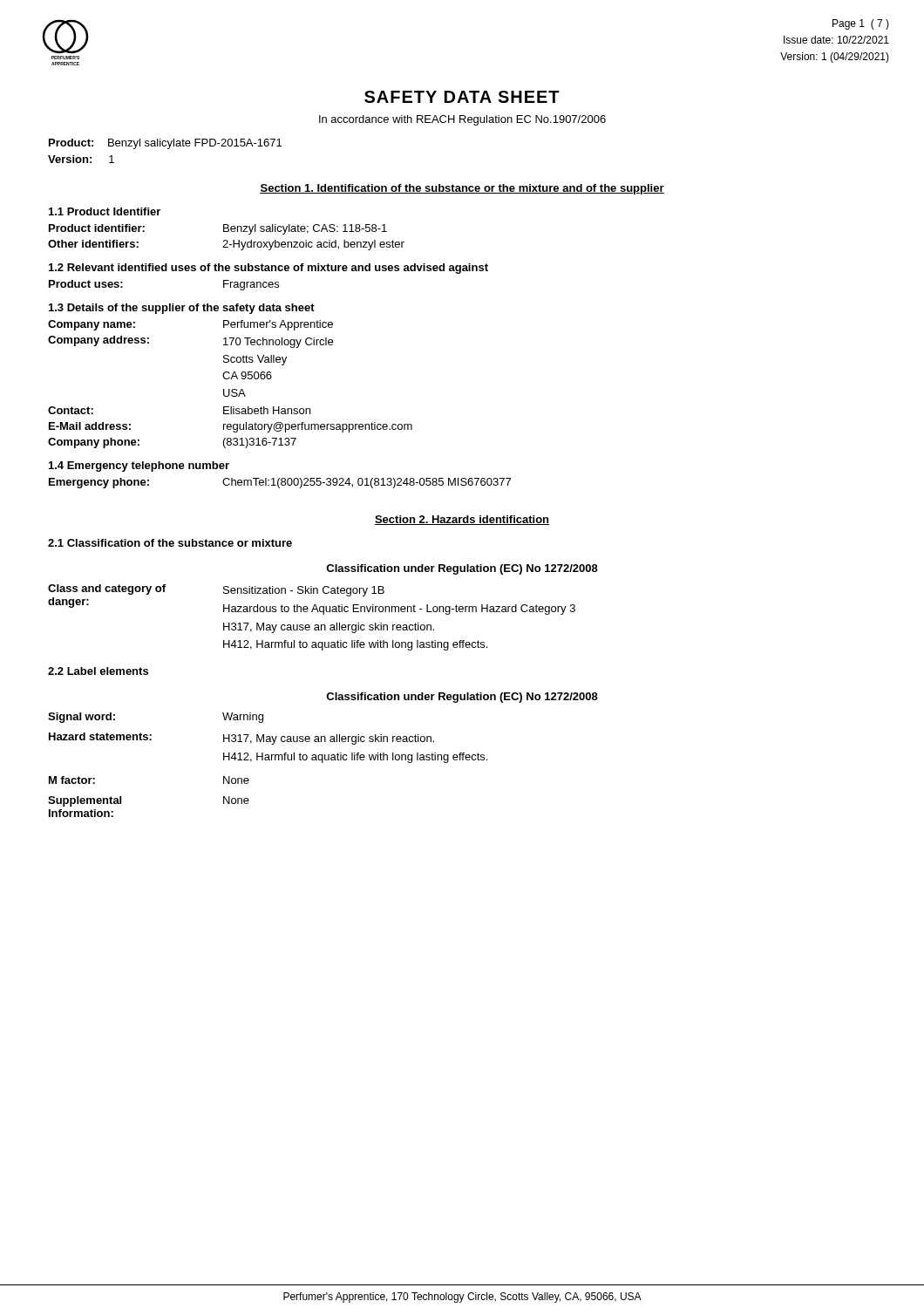
Task: Find the block on this page that starts "2 Relevant identified uses of the"
Action: [x=268, y=267]
